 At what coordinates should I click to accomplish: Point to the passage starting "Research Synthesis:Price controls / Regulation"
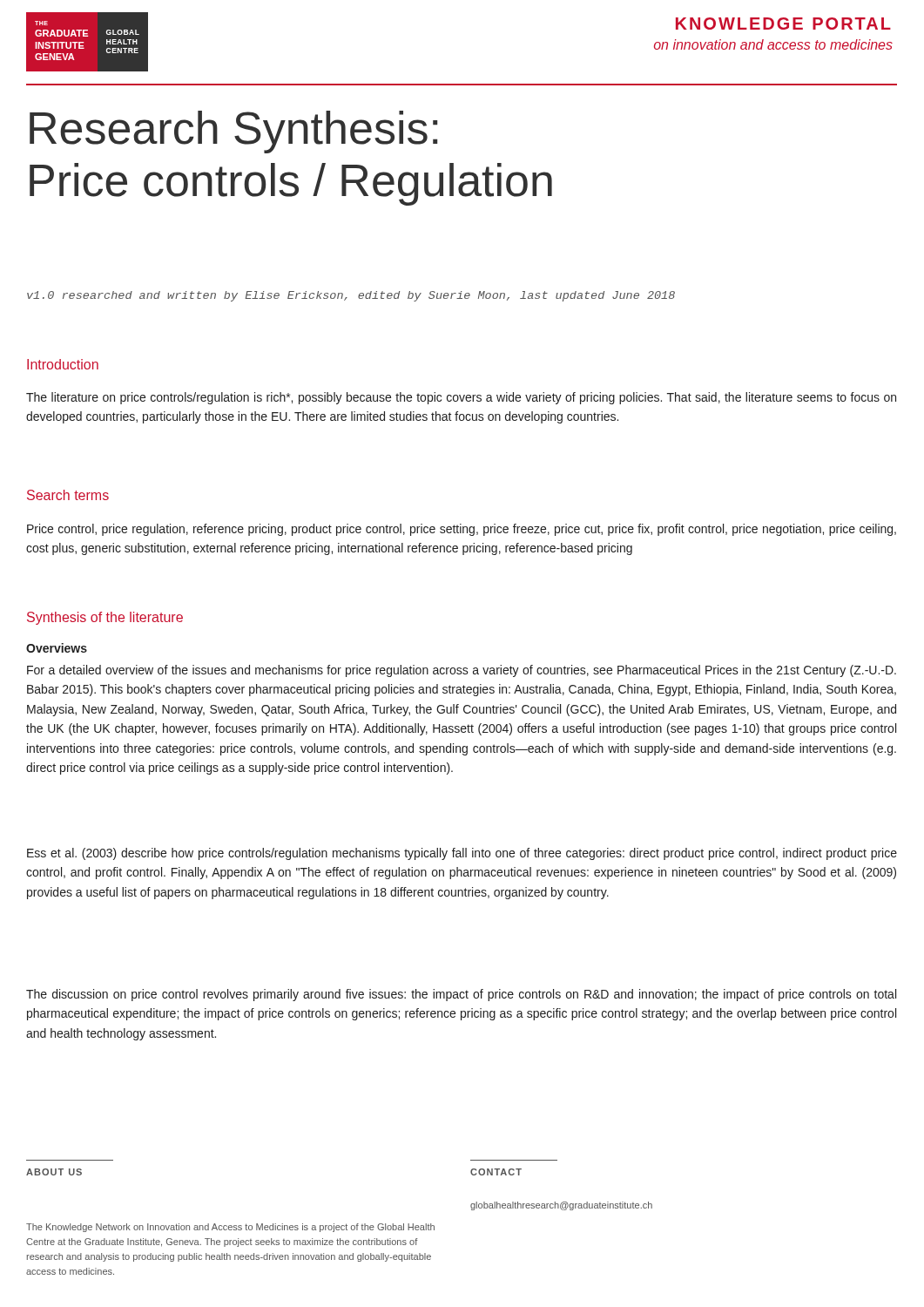coord(418,155)
